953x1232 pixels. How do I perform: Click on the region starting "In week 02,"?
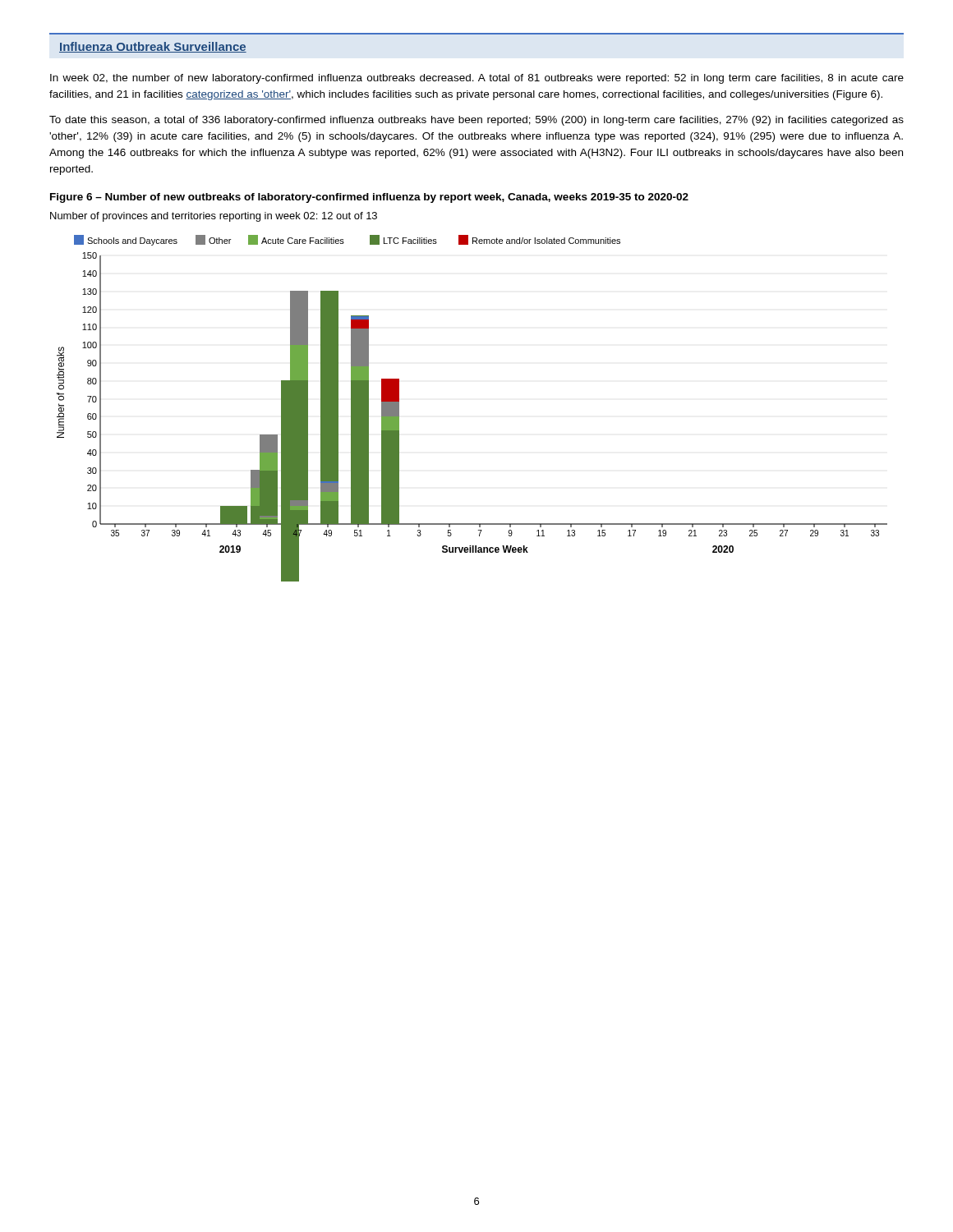pos(476,86)
